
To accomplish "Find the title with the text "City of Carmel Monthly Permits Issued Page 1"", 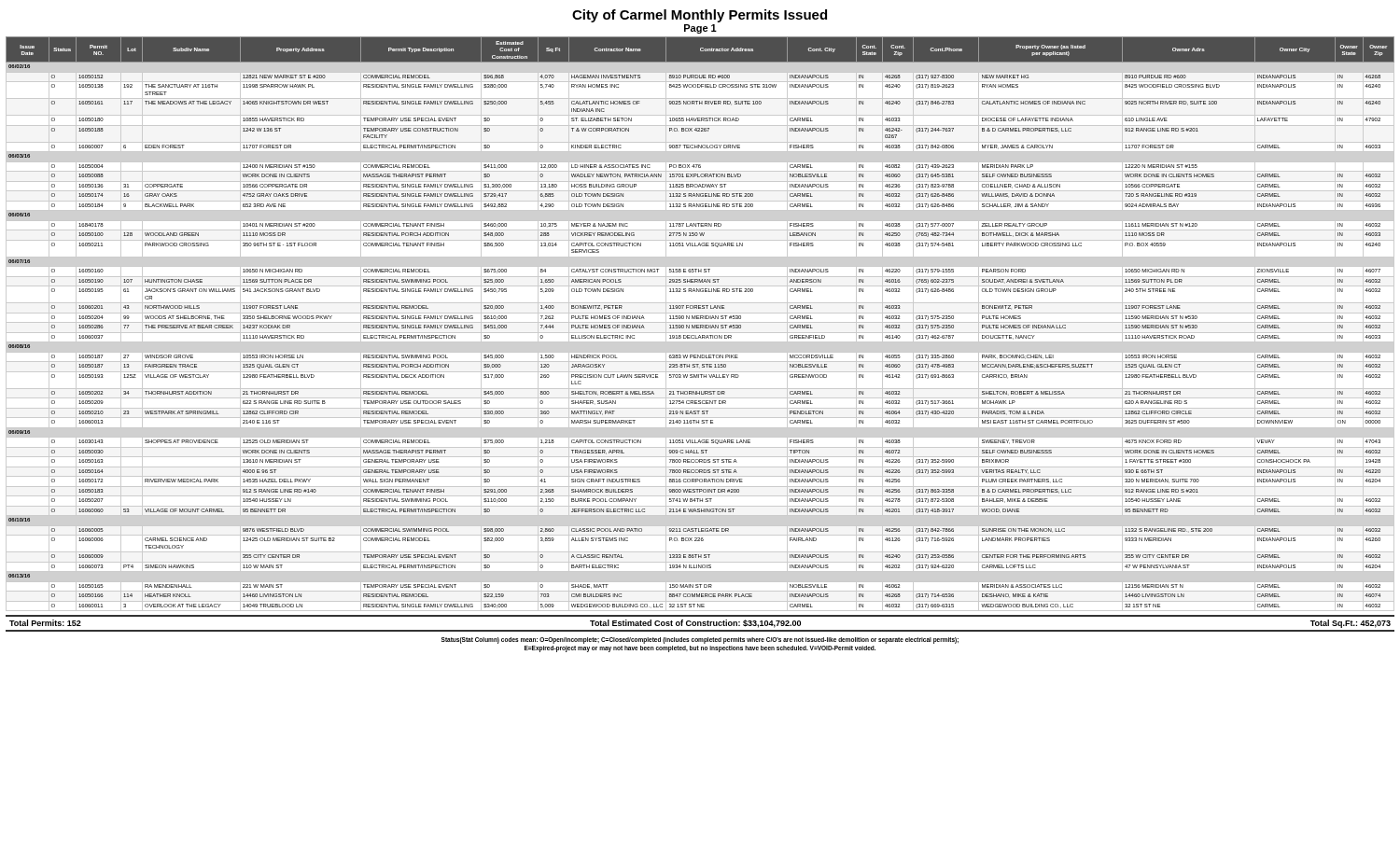I will [x=700, y=20].
